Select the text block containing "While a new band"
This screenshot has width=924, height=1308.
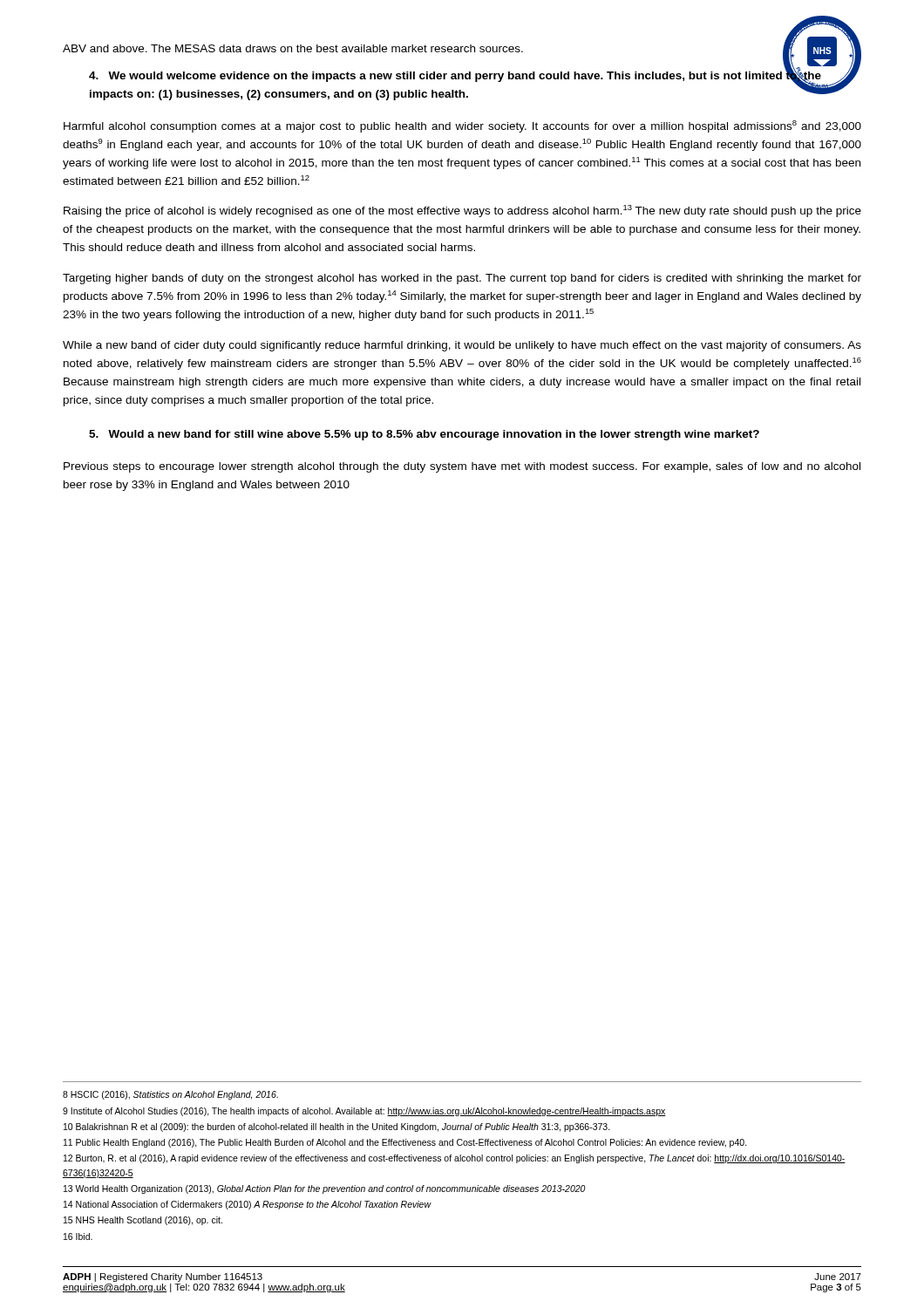pyautogui.click(x=462, y=373)
